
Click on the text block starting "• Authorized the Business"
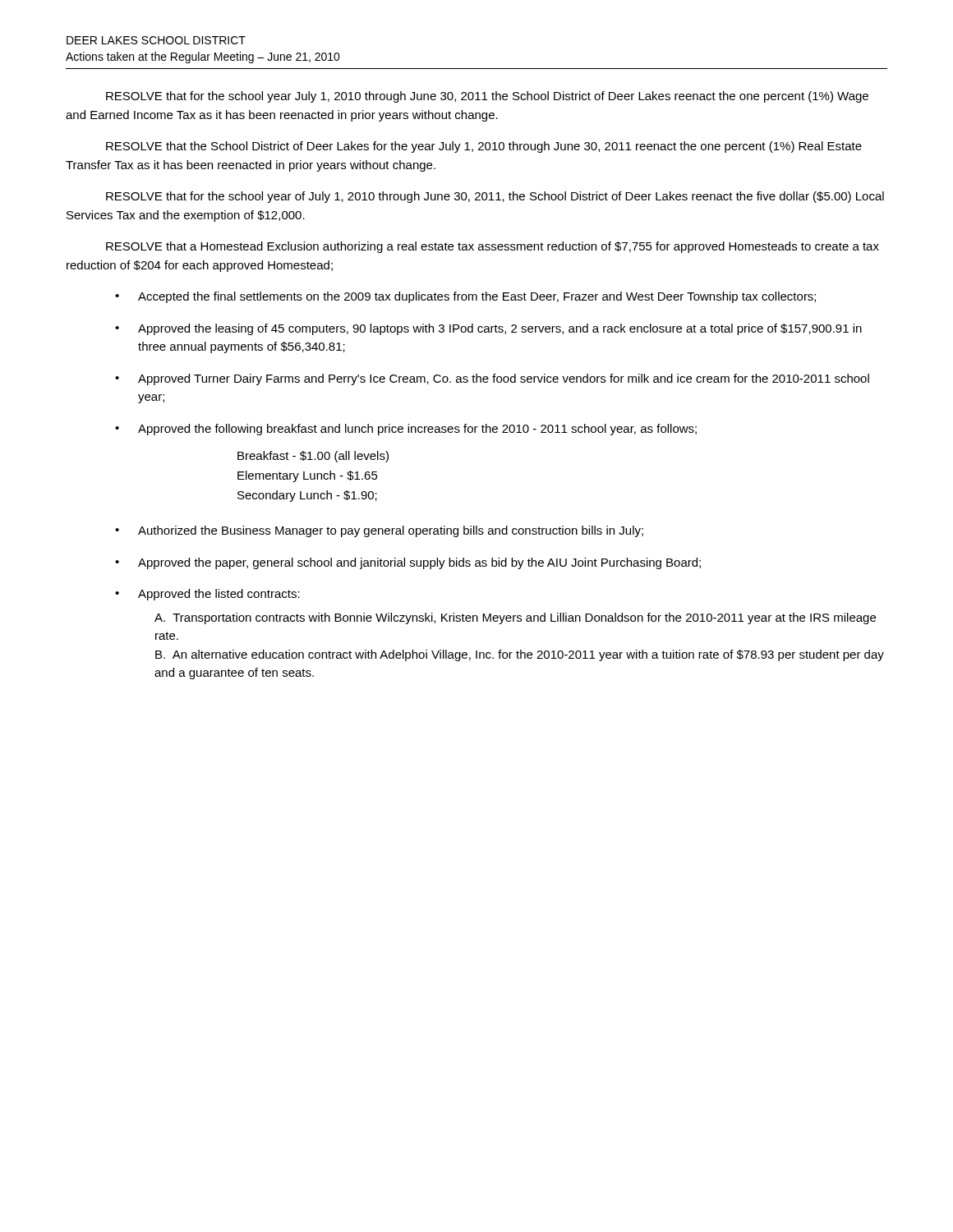(501, 531)
